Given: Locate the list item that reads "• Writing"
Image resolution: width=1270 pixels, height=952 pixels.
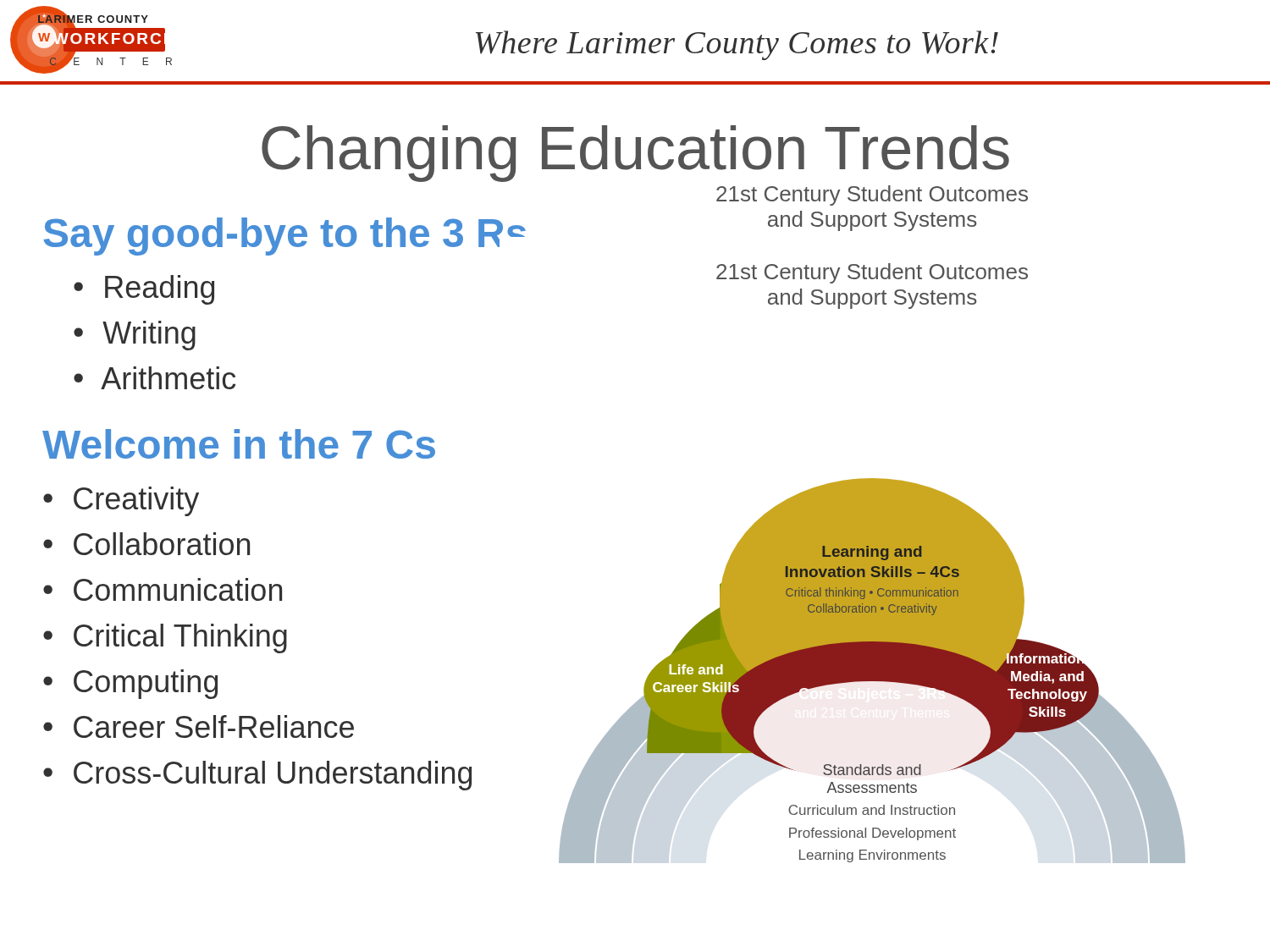Looking at the screenshot, I should point(135,333).
